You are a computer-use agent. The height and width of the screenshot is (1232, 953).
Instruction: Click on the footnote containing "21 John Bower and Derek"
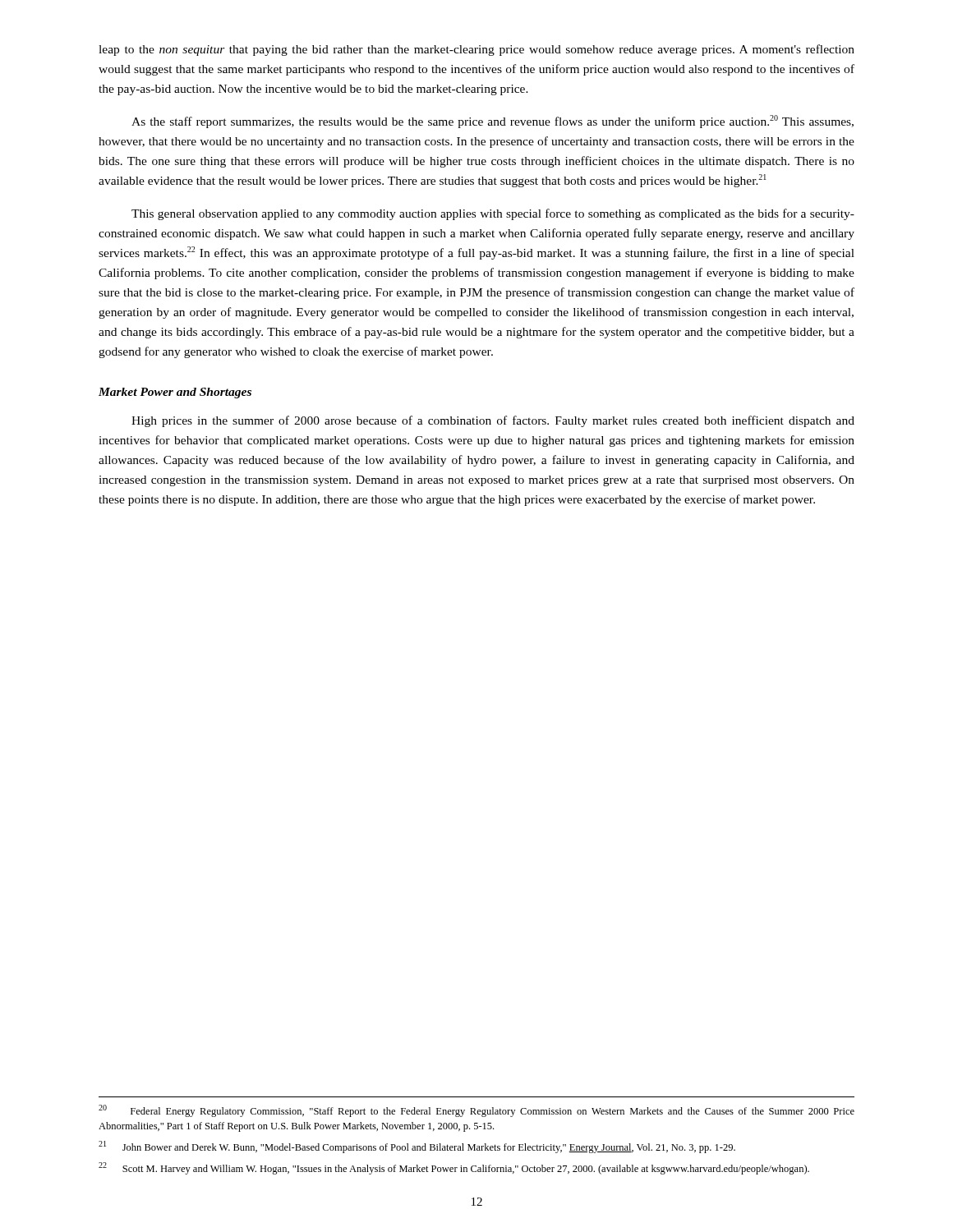pyautogui.click(x=417, y=1146)
